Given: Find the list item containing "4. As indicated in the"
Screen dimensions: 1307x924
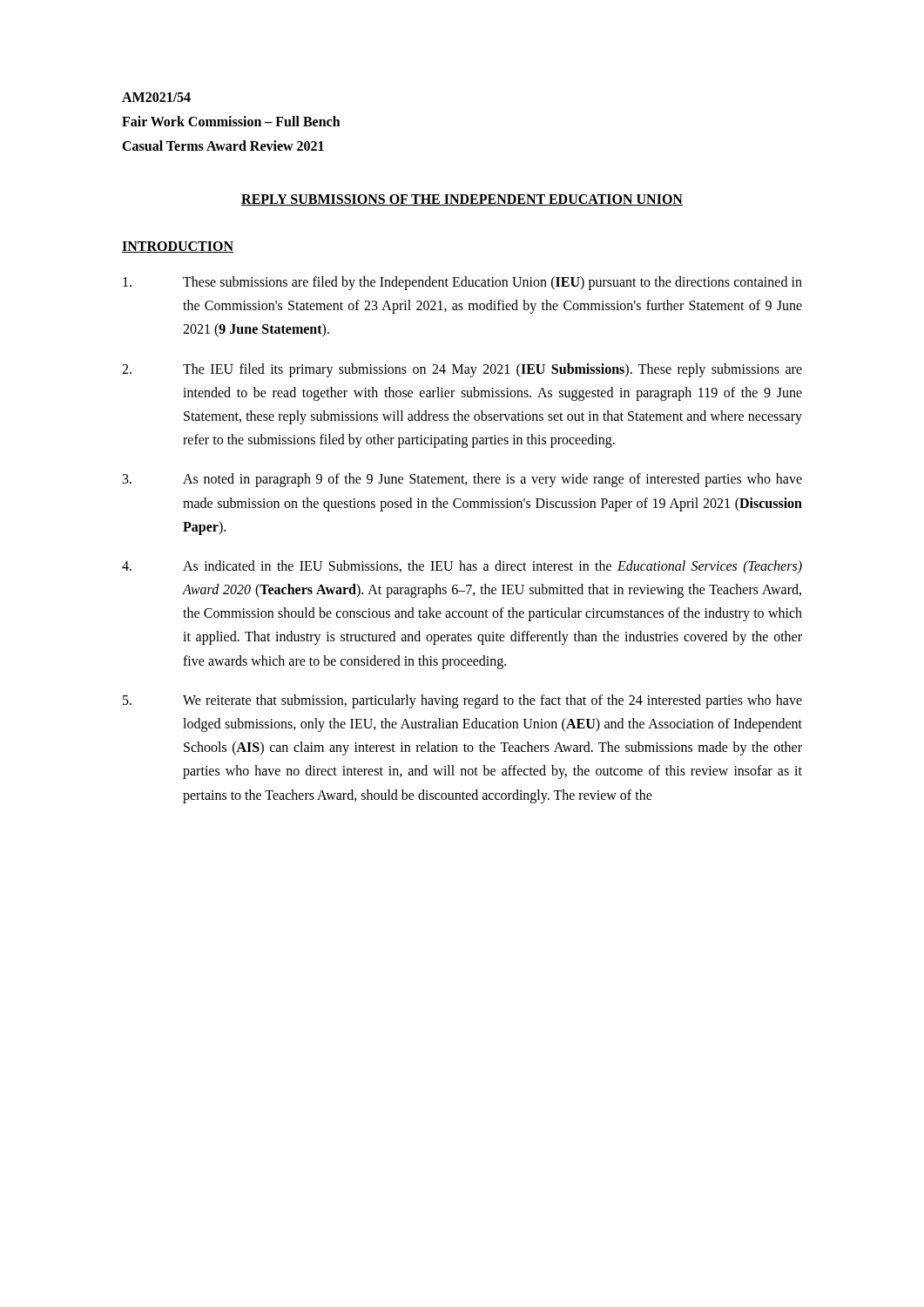Looking at the screenshot, I should coord(462,613).
